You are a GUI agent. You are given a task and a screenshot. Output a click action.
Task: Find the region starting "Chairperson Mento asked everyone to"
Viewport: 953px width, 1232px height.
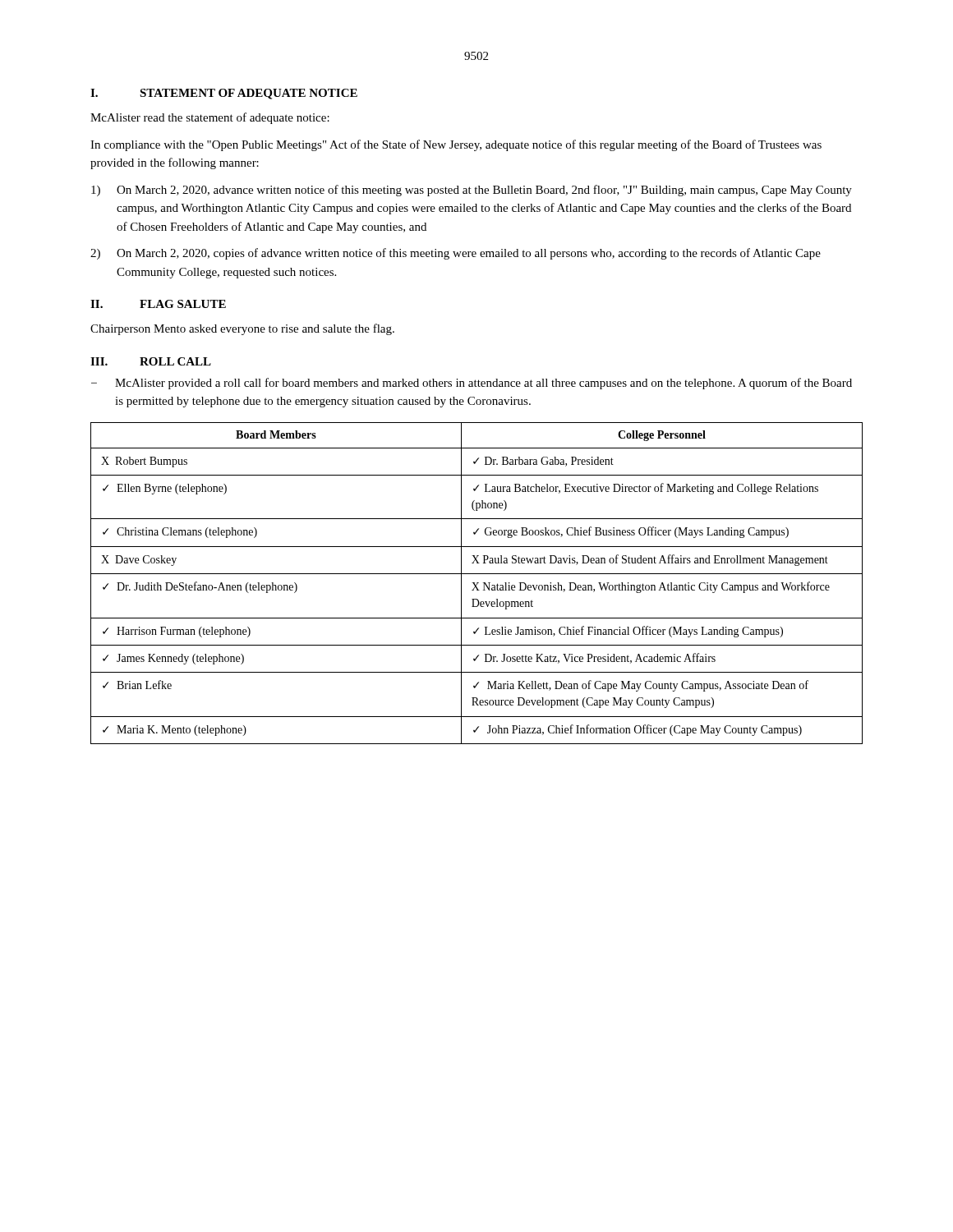(243, 329)
